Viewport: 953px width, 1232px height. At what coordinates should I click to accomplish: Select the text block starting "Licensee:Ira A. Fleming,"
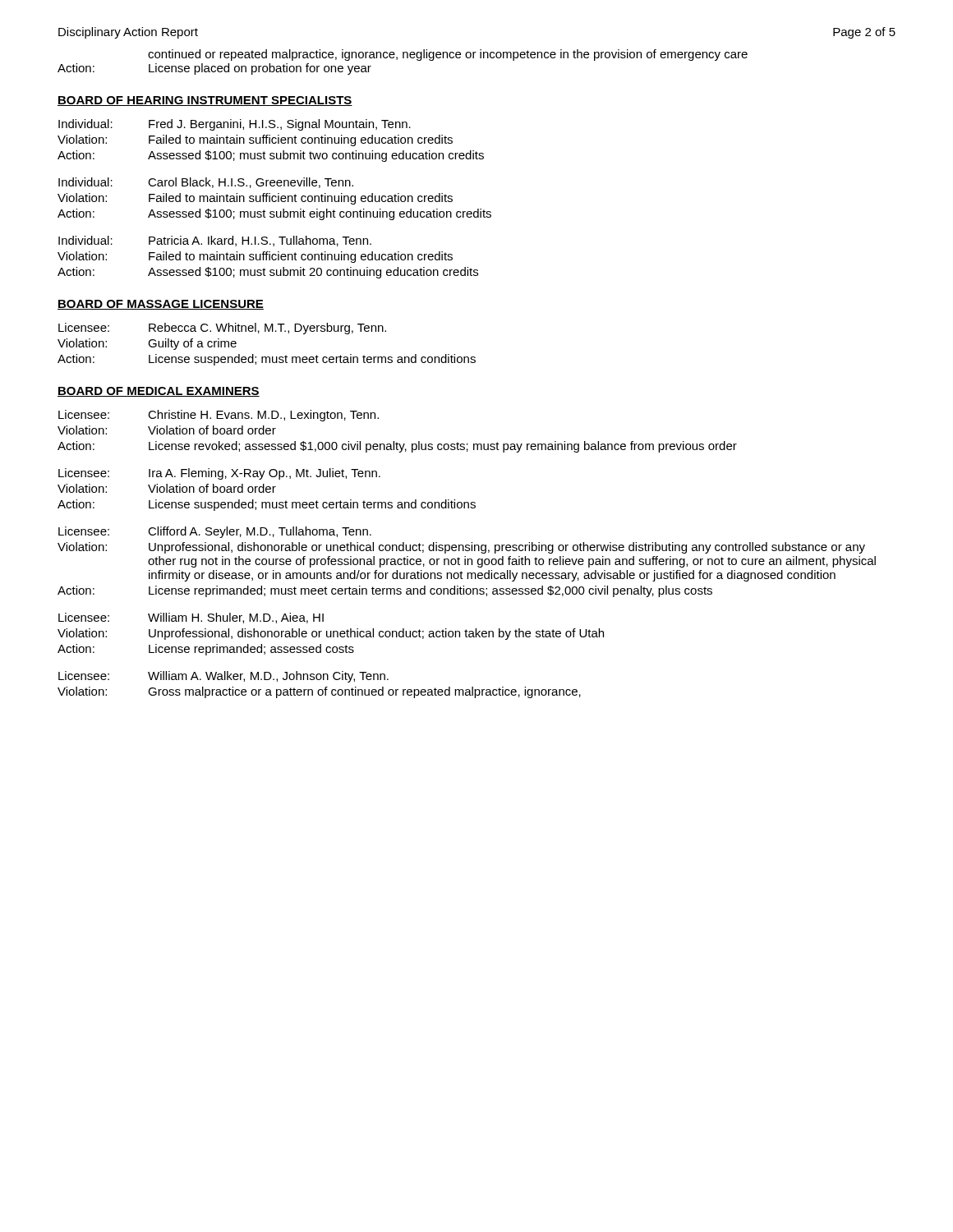tap(219, 474)
